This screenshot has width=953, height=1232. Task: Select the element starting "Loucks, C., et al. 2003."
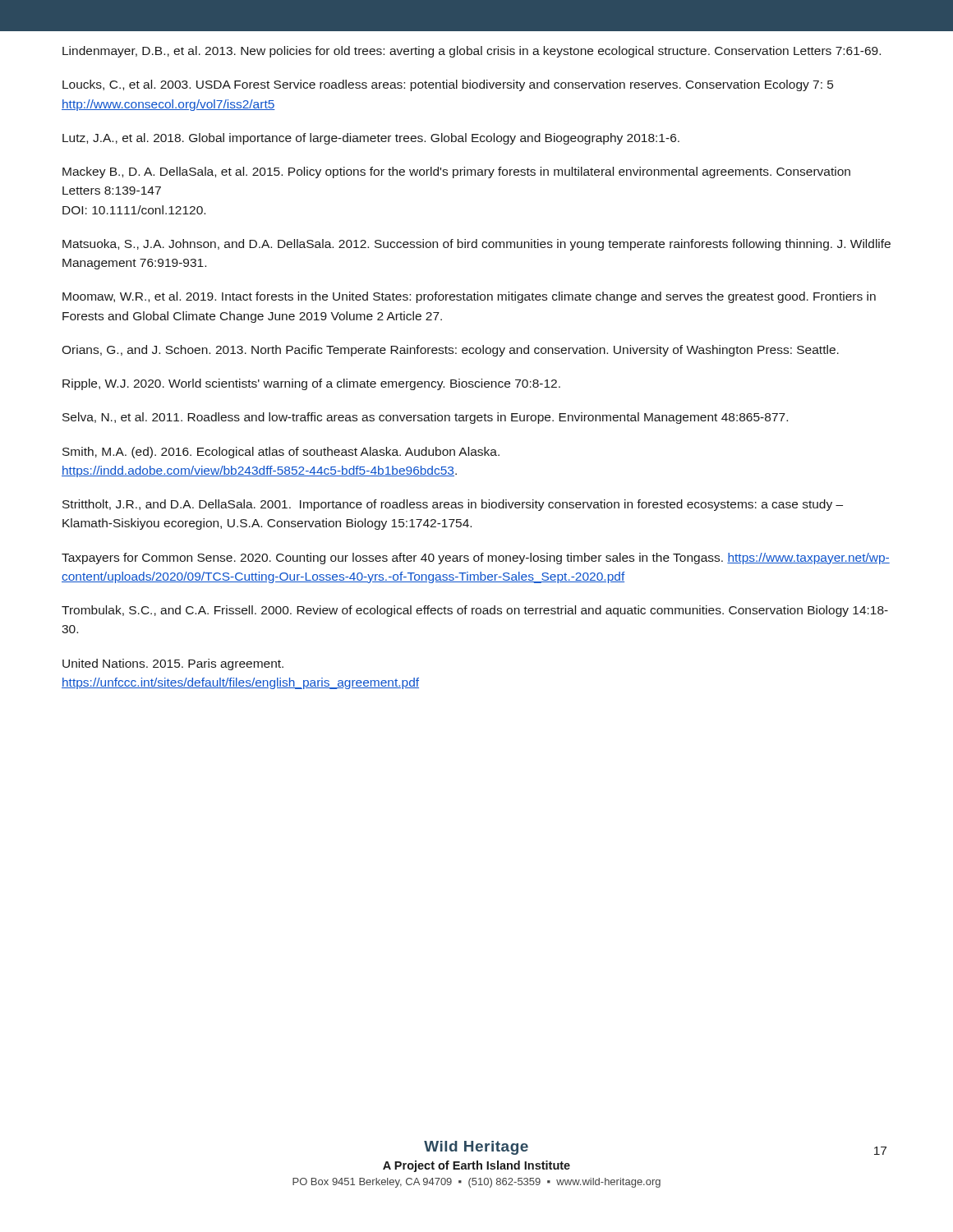(448, 94)
